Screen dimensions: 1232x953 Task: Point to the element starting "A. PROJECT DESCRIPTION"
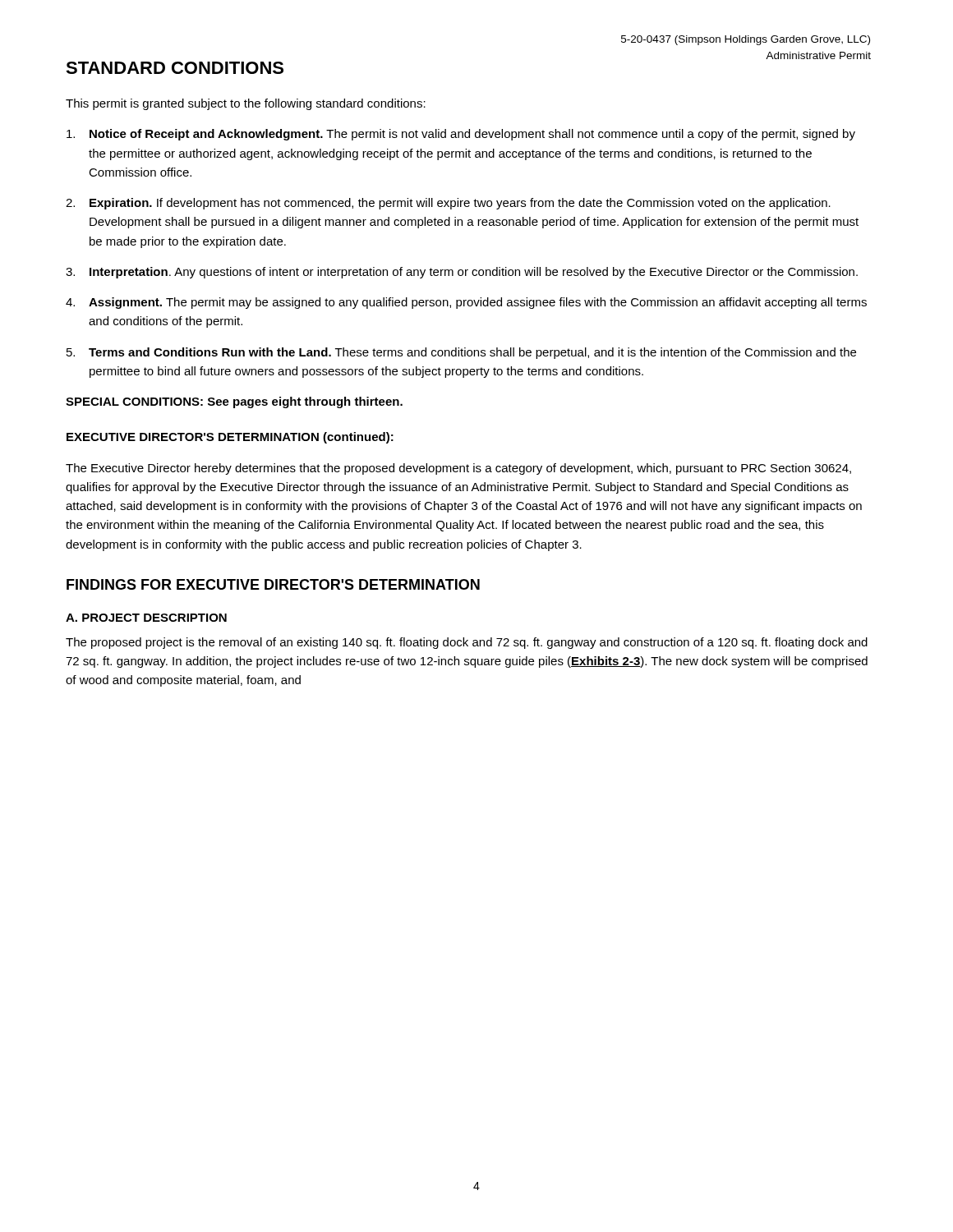[147, 617]
